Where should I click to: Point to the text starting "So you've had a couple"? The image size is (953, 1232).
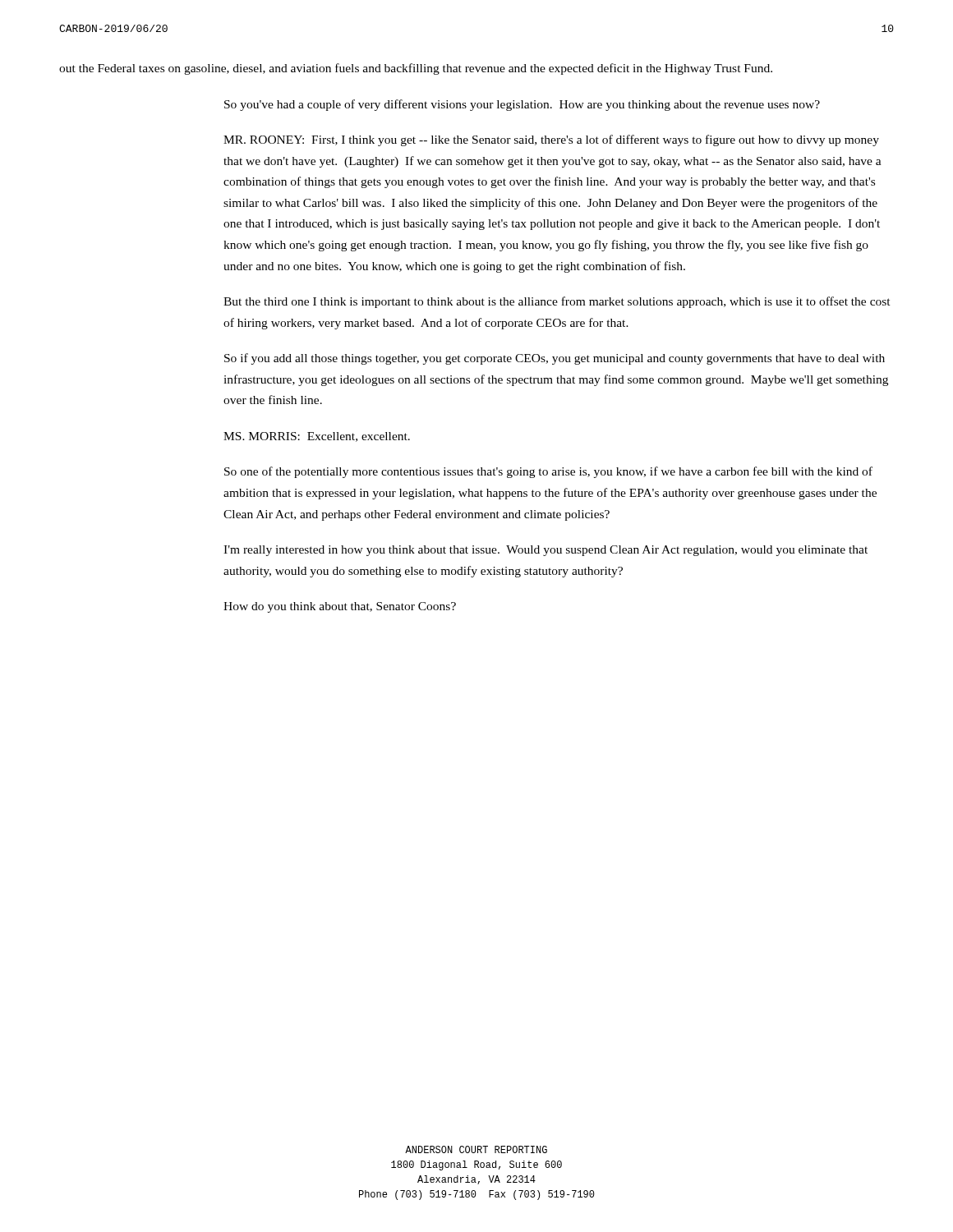pos(522,104)
